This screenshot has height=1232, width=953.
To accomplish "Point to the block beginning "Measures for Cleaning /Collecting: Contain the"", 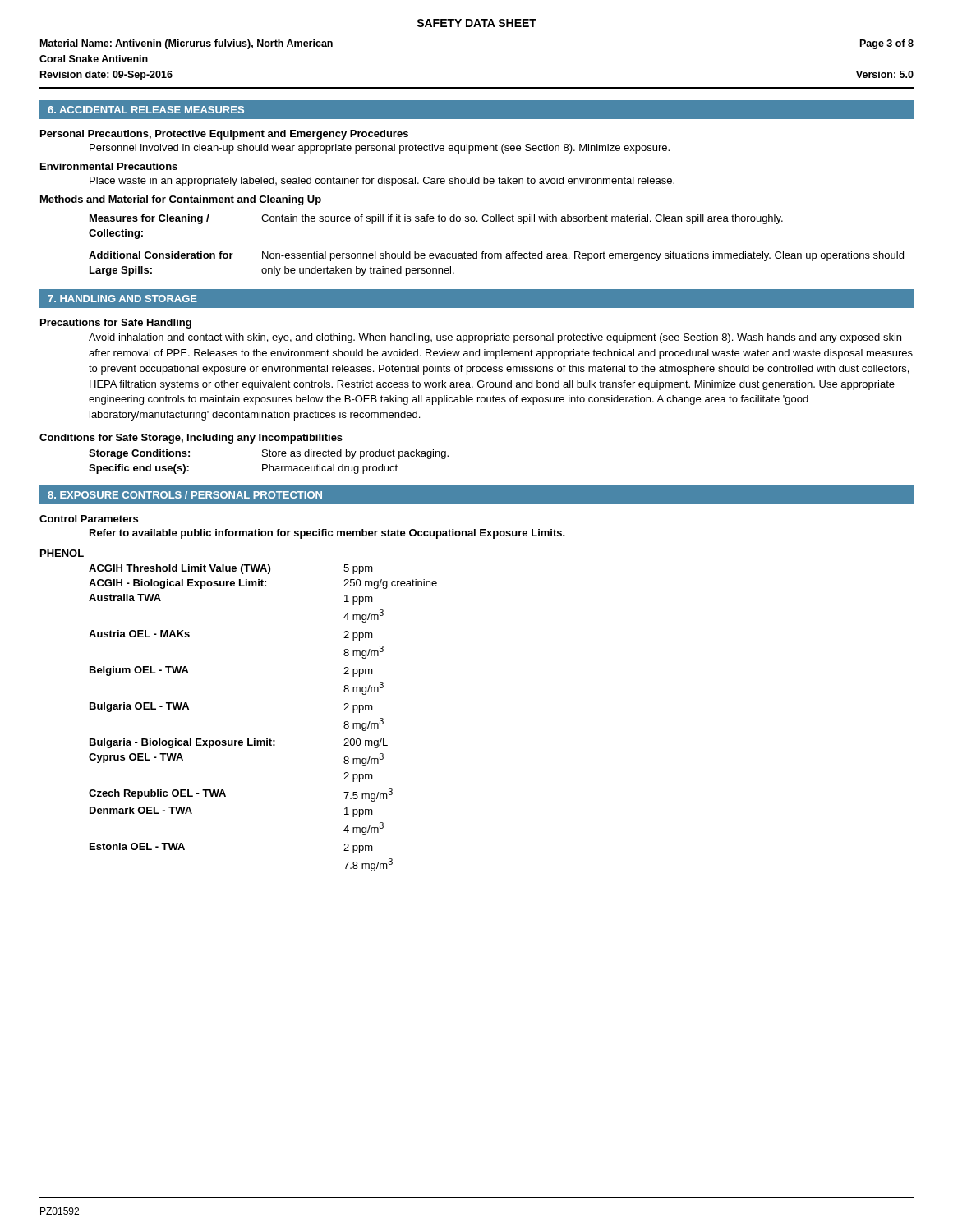I will (x=476, y=226).
